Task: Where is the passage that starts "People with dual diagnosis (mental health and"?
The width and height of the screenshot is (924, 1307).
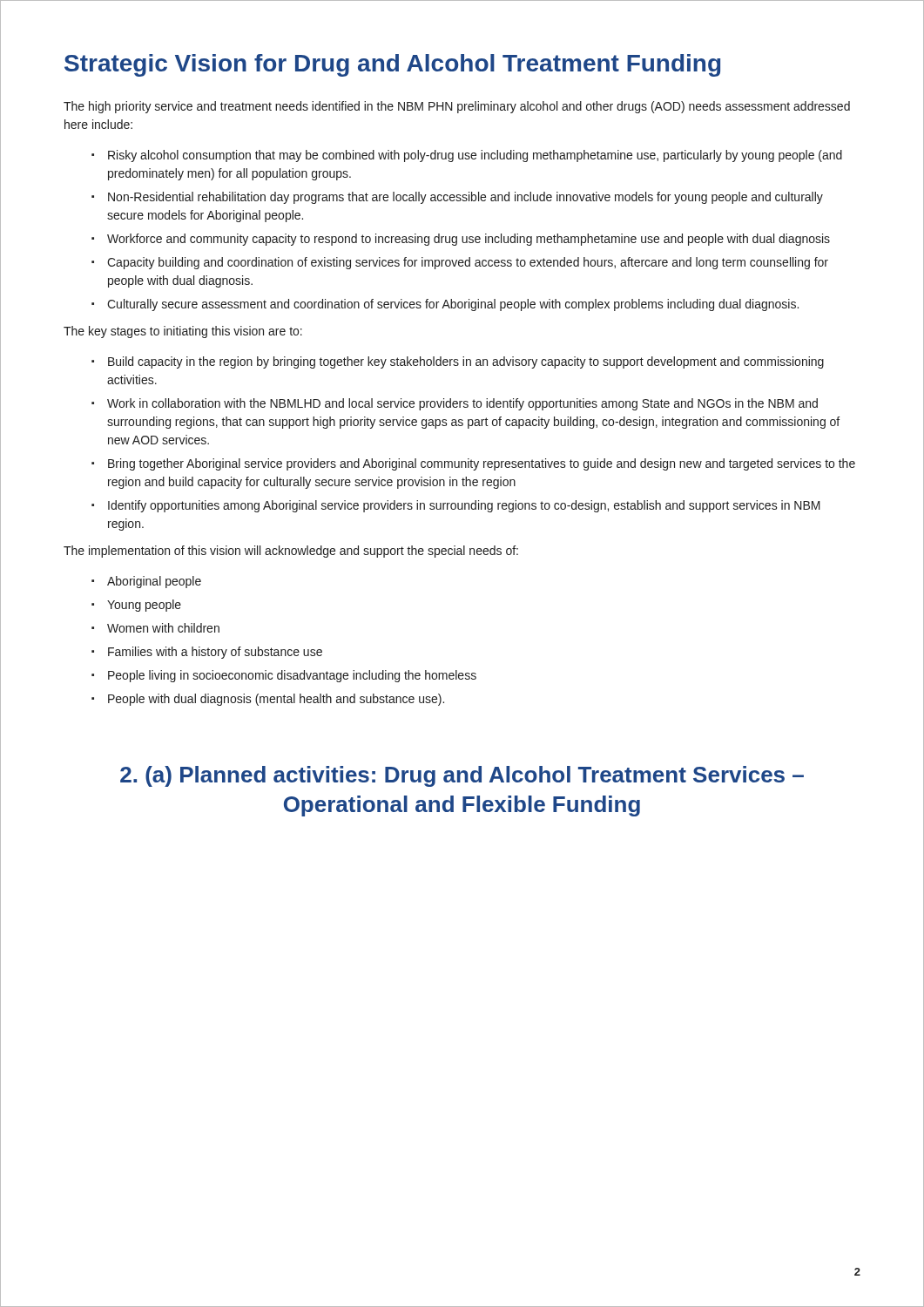Action: (276, 699)
